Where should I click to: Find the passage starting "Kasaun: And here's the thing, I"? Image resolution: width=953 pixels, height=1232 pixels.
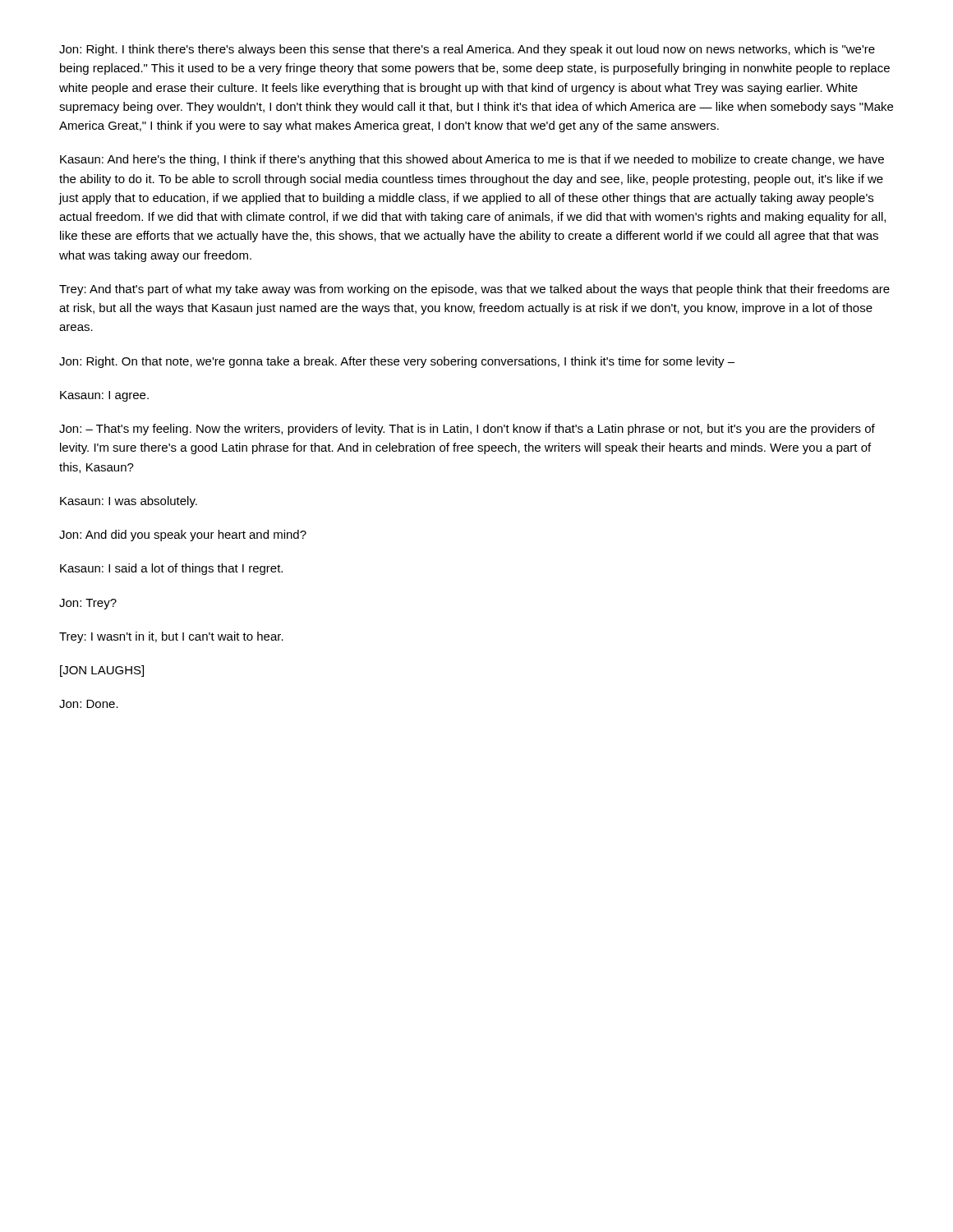coord(473,207)
